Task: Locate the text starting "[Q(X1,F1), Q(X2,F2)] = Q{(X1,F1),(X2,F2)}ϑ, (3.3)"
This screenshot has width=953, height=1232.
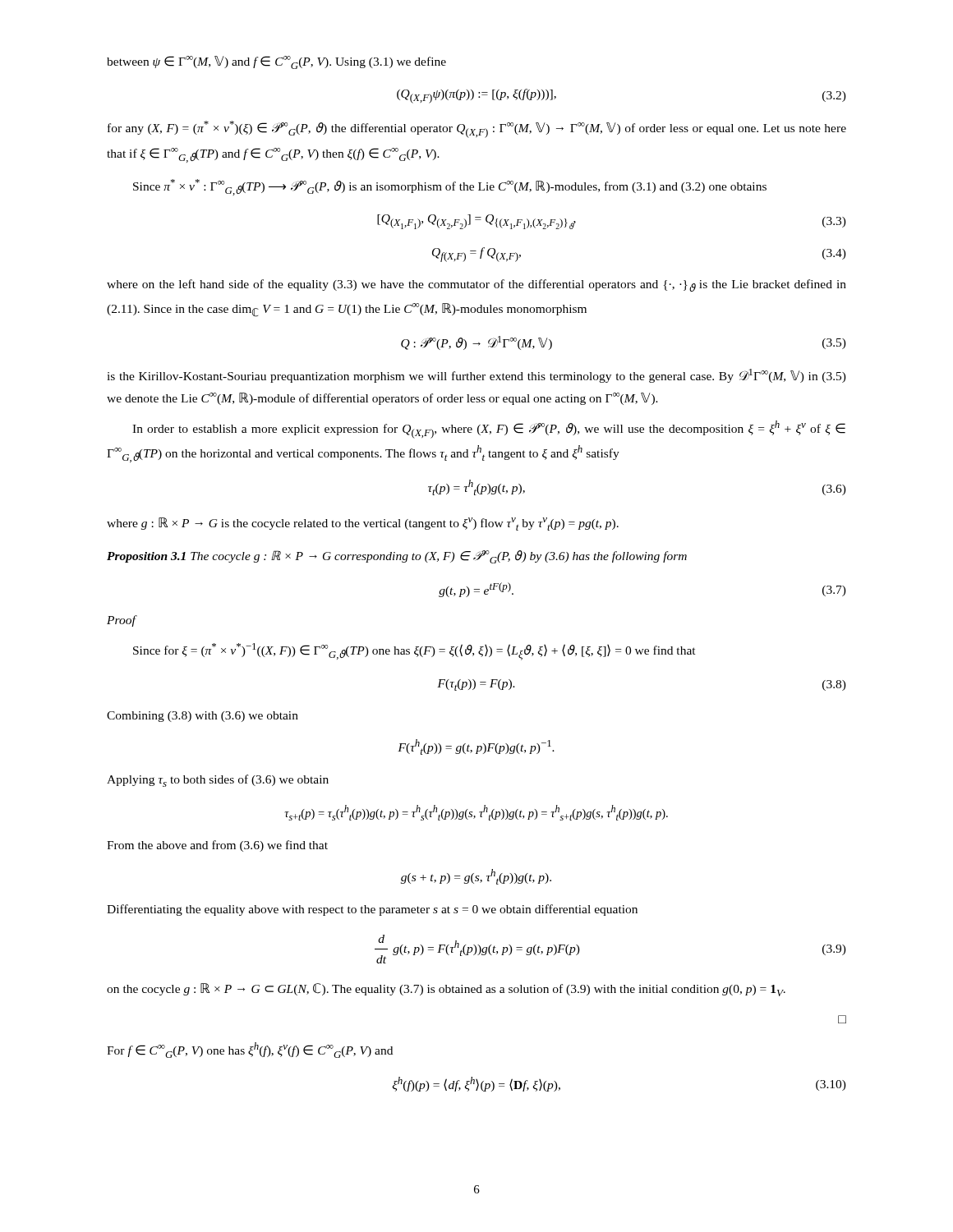Action: (x=476, y=221)
